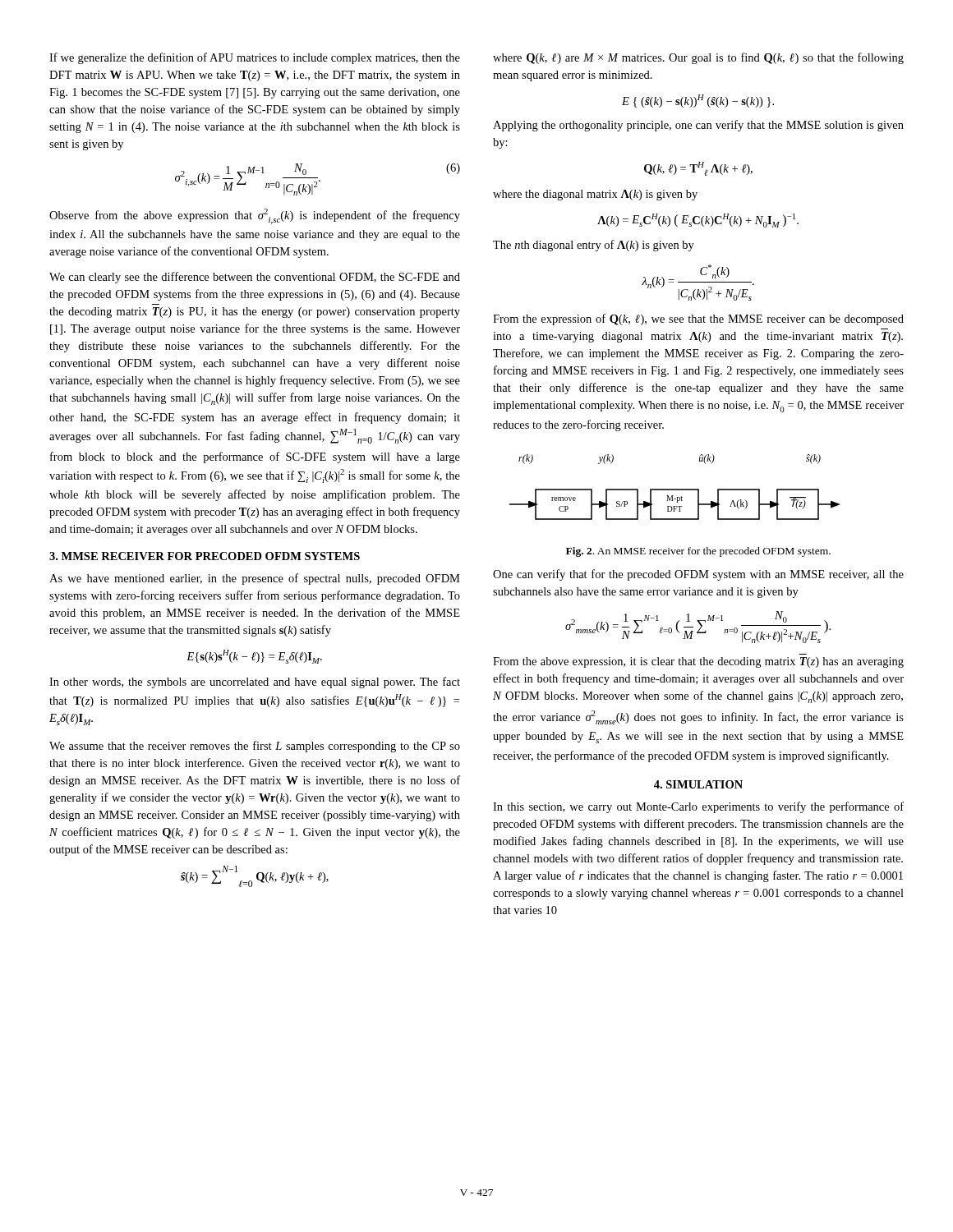953x1232 pixels.
Task: Locate the block of text that opens with "In this section,"
Action: point(698,859)
